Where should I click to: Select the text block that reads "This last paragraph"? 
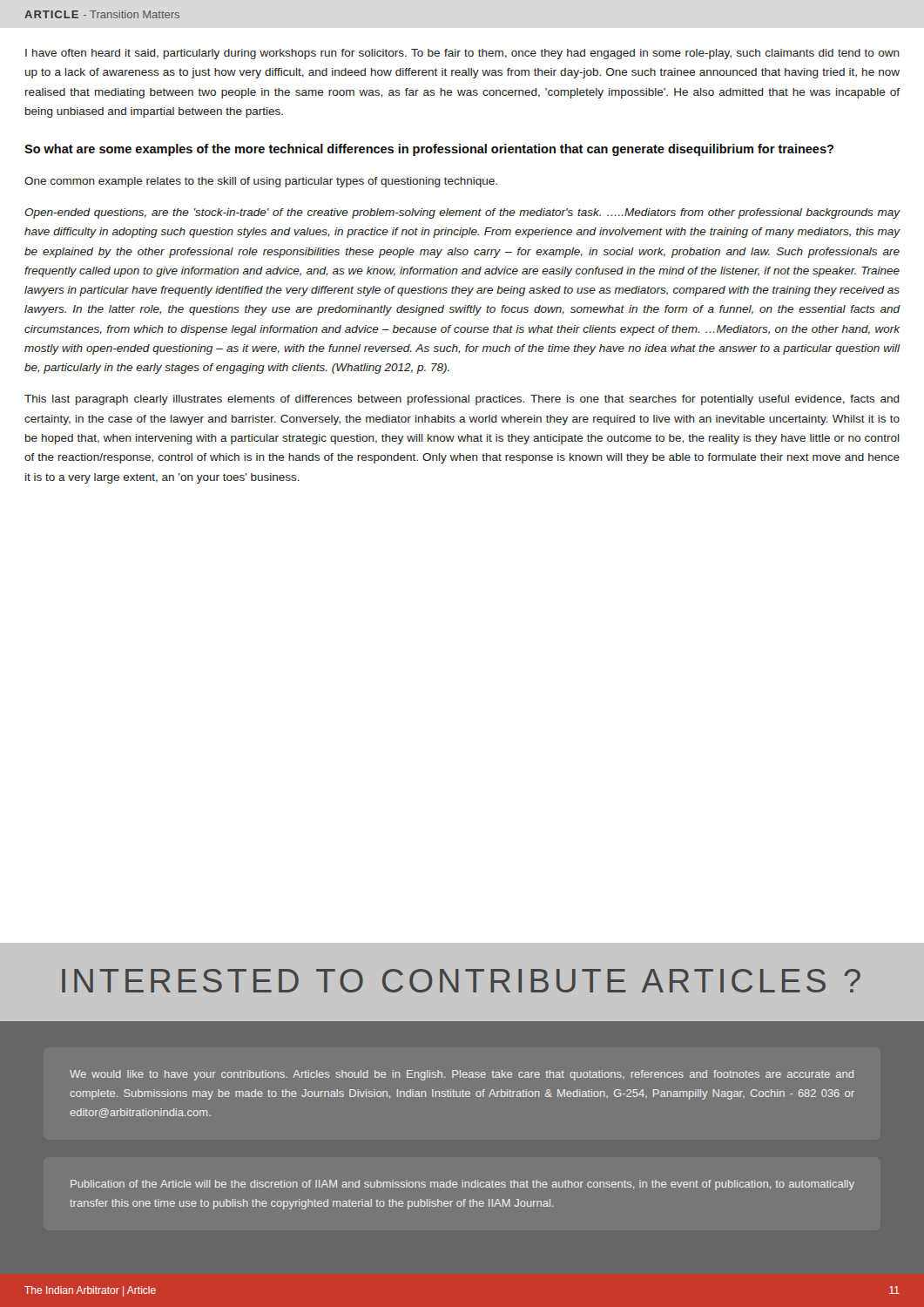coord(462,438)
